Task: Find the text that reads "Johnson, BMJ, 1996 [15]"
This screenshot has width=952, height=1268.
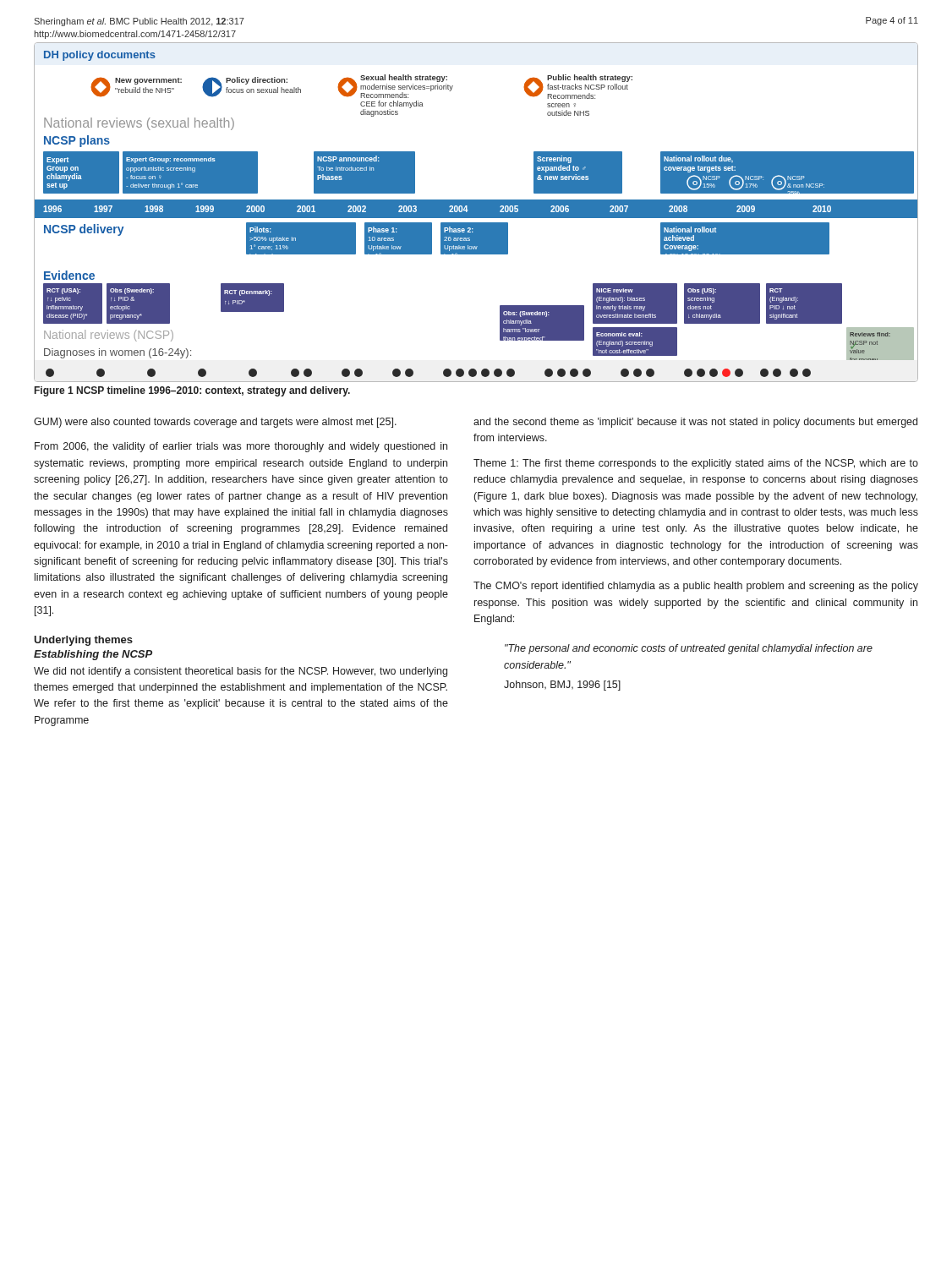Action: tap(562, 684)
